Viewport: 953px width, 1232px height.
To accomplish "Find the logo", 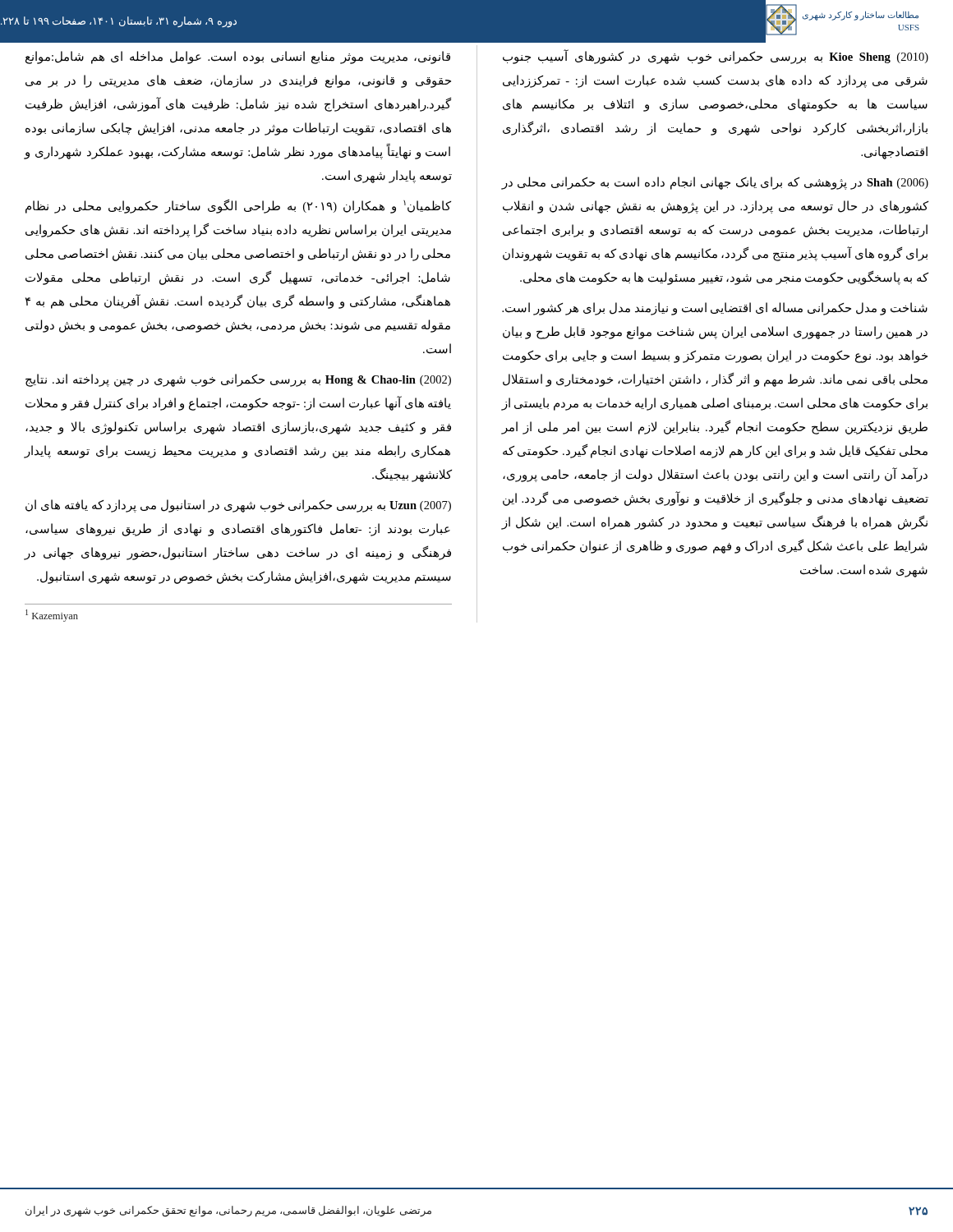I will click(781, 21).
